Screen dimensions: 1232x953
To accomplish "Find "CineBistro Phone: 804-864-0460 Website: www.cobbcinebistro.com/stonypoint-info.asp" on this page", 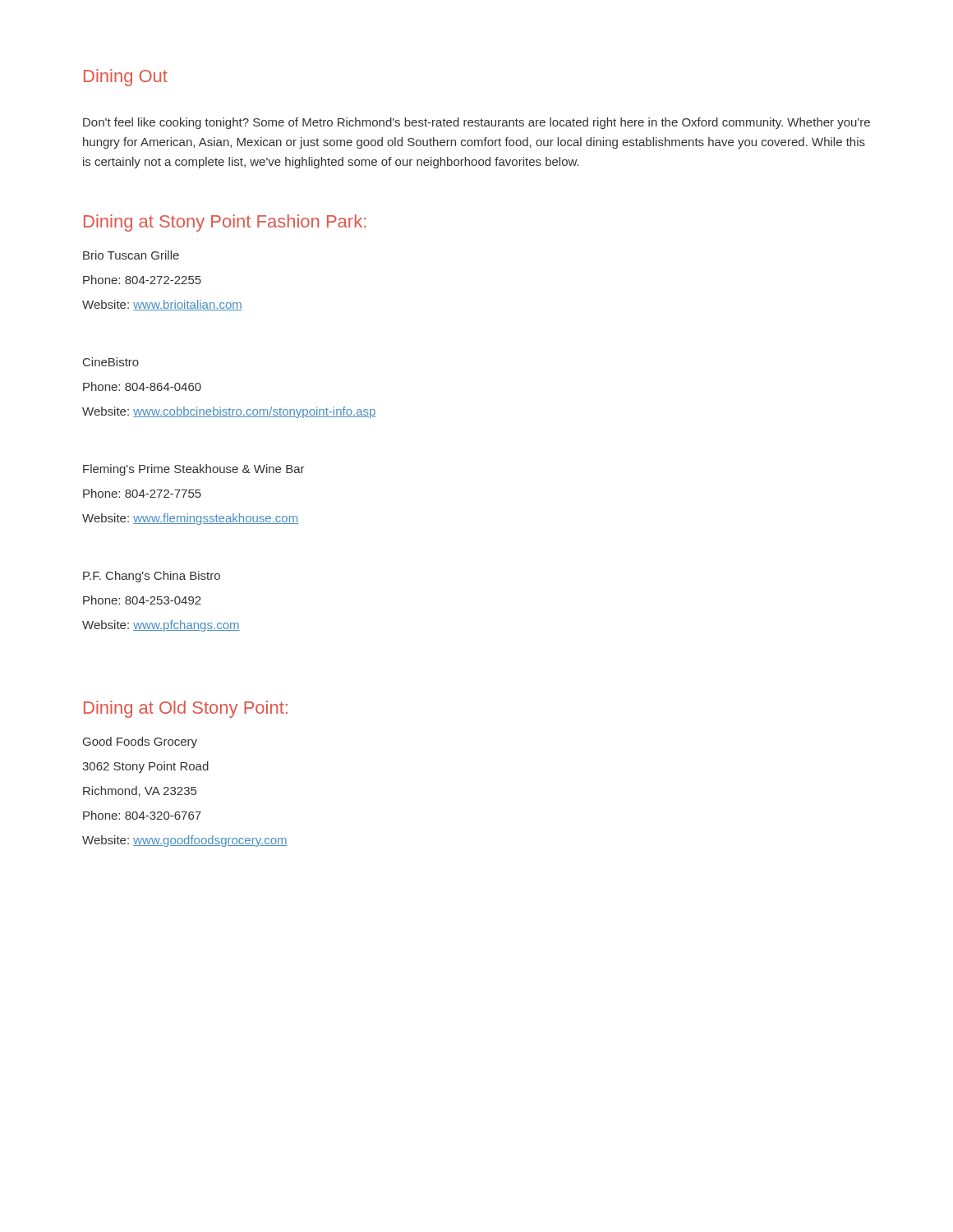I will click(111, 362).
